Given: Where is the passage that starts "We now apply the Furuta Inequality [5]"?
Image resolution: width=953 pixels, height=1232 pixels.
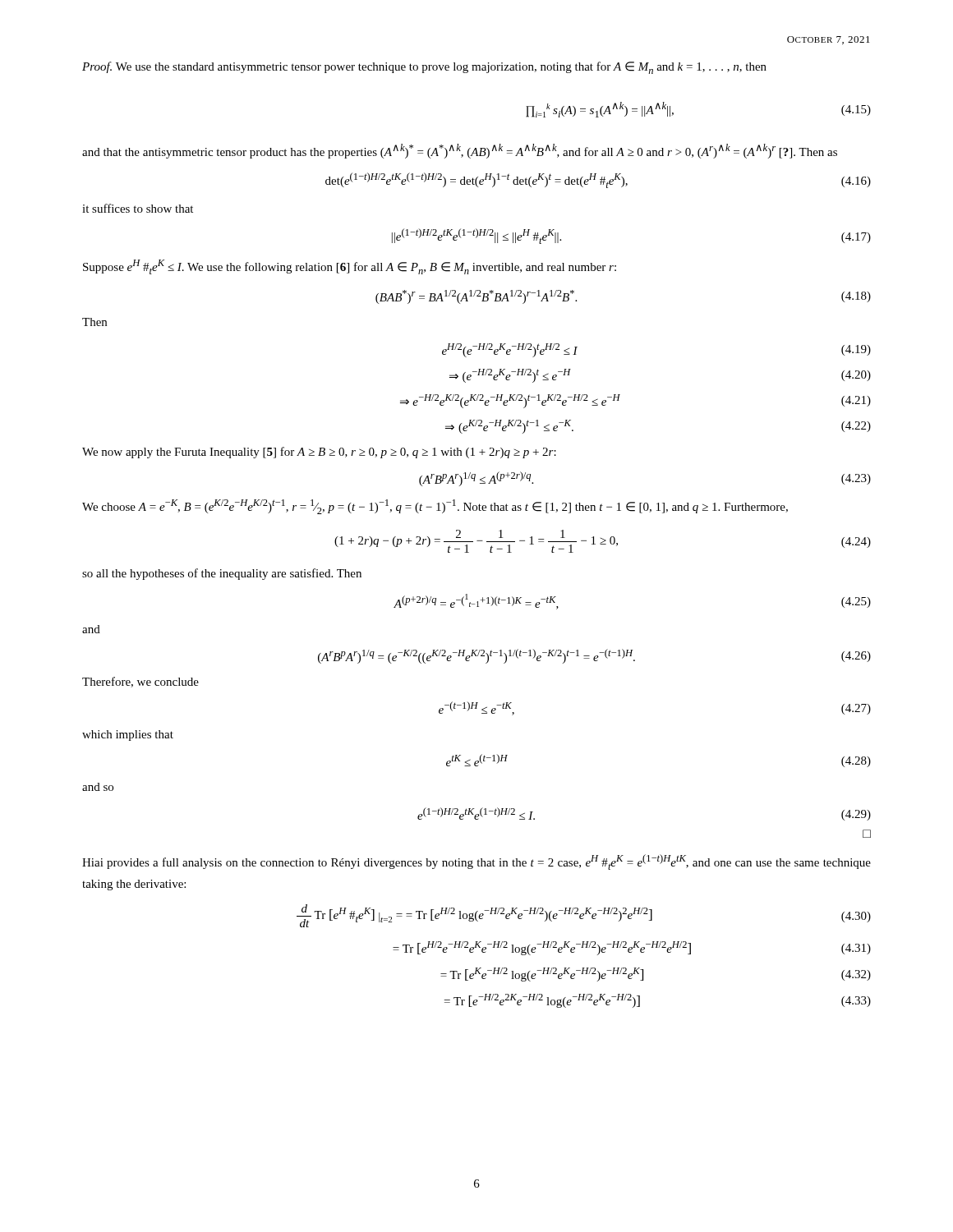Looking at the screenshot, I should 319,451.
